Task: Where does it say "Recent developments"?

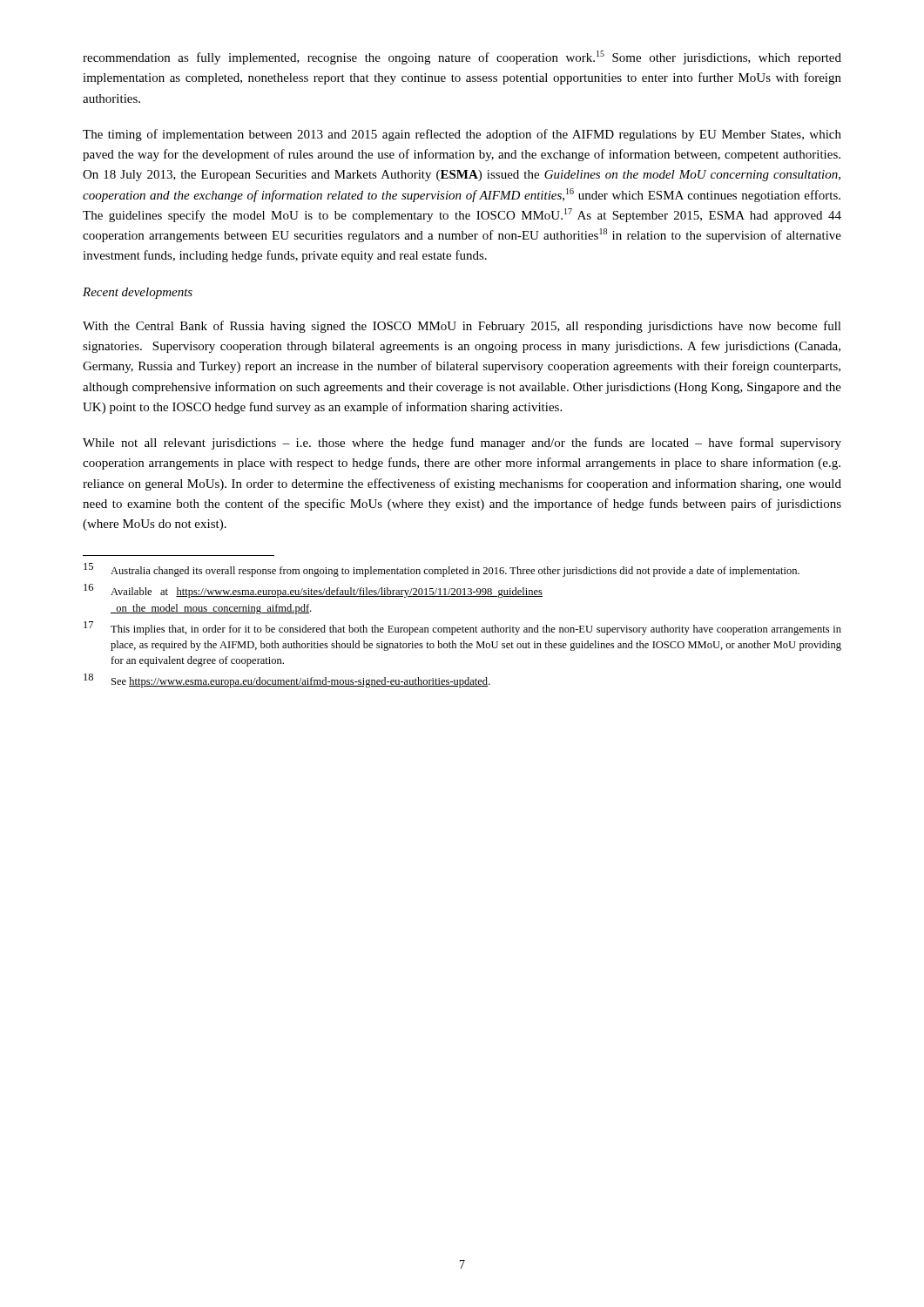Action: [138, 293]
